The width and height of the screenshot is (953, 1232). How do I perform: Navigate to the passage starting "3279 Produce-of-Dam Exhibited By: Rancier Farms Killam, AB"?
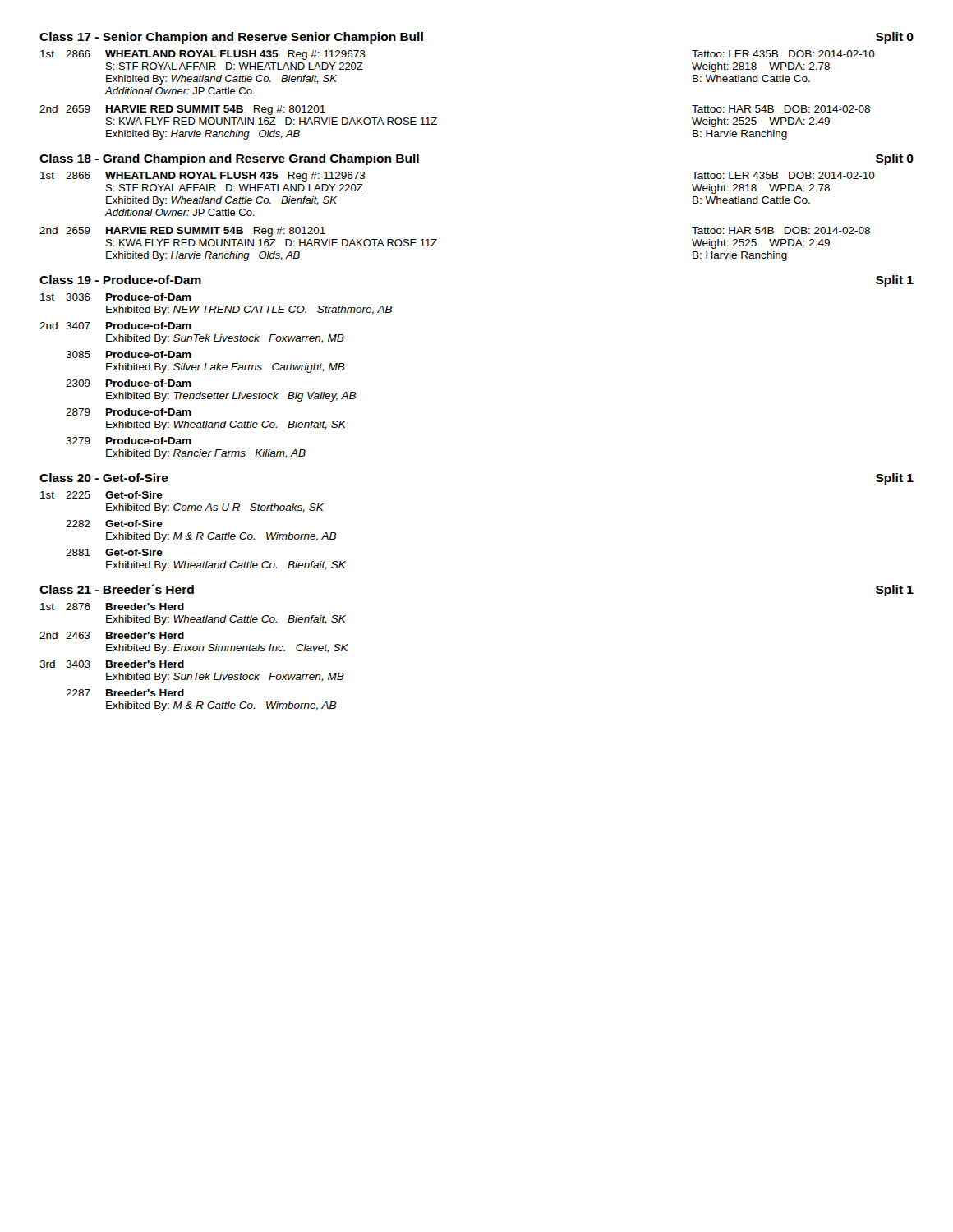tap(129, 441)
